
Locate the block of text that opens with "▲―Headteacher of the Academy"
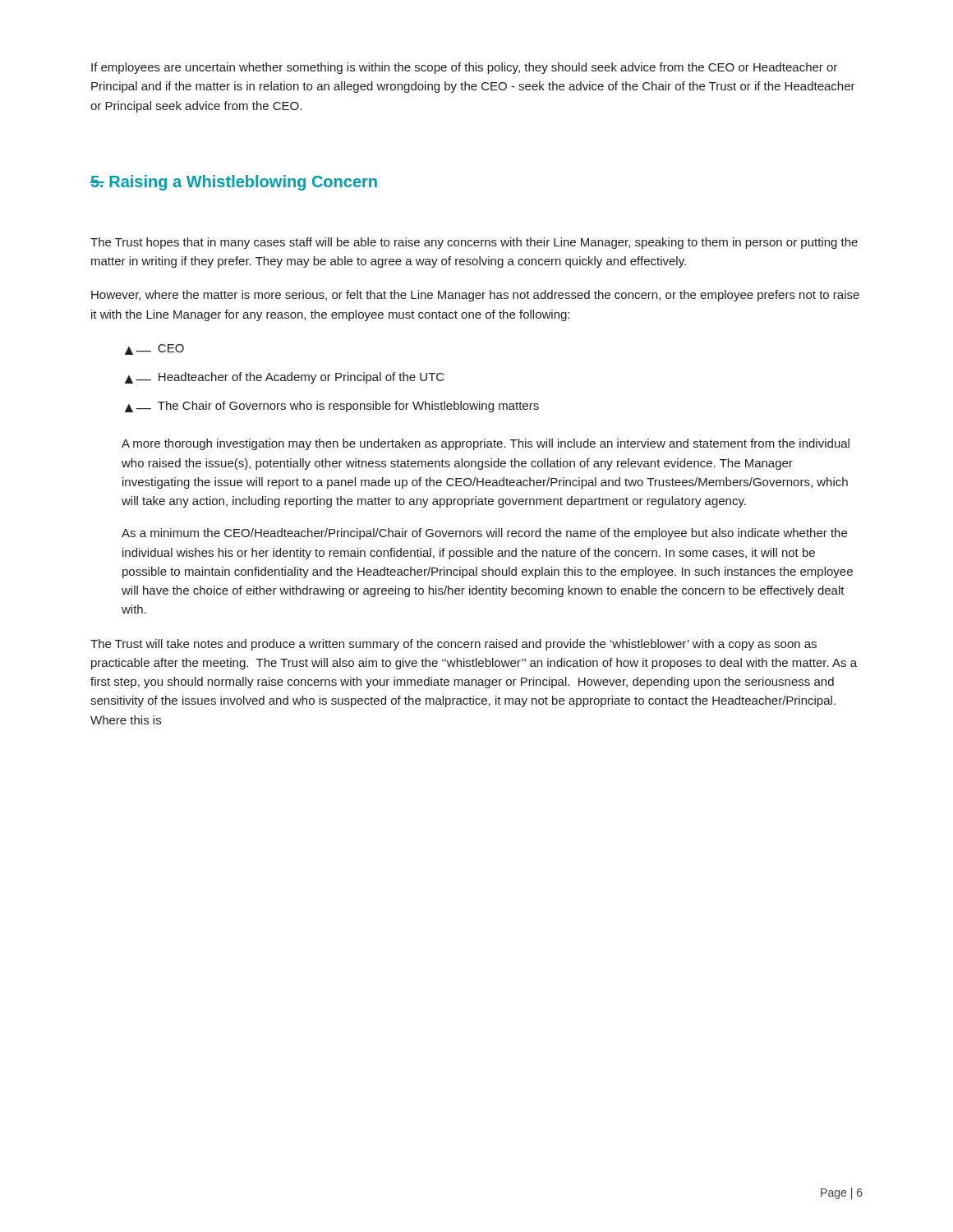pos(283,379)
